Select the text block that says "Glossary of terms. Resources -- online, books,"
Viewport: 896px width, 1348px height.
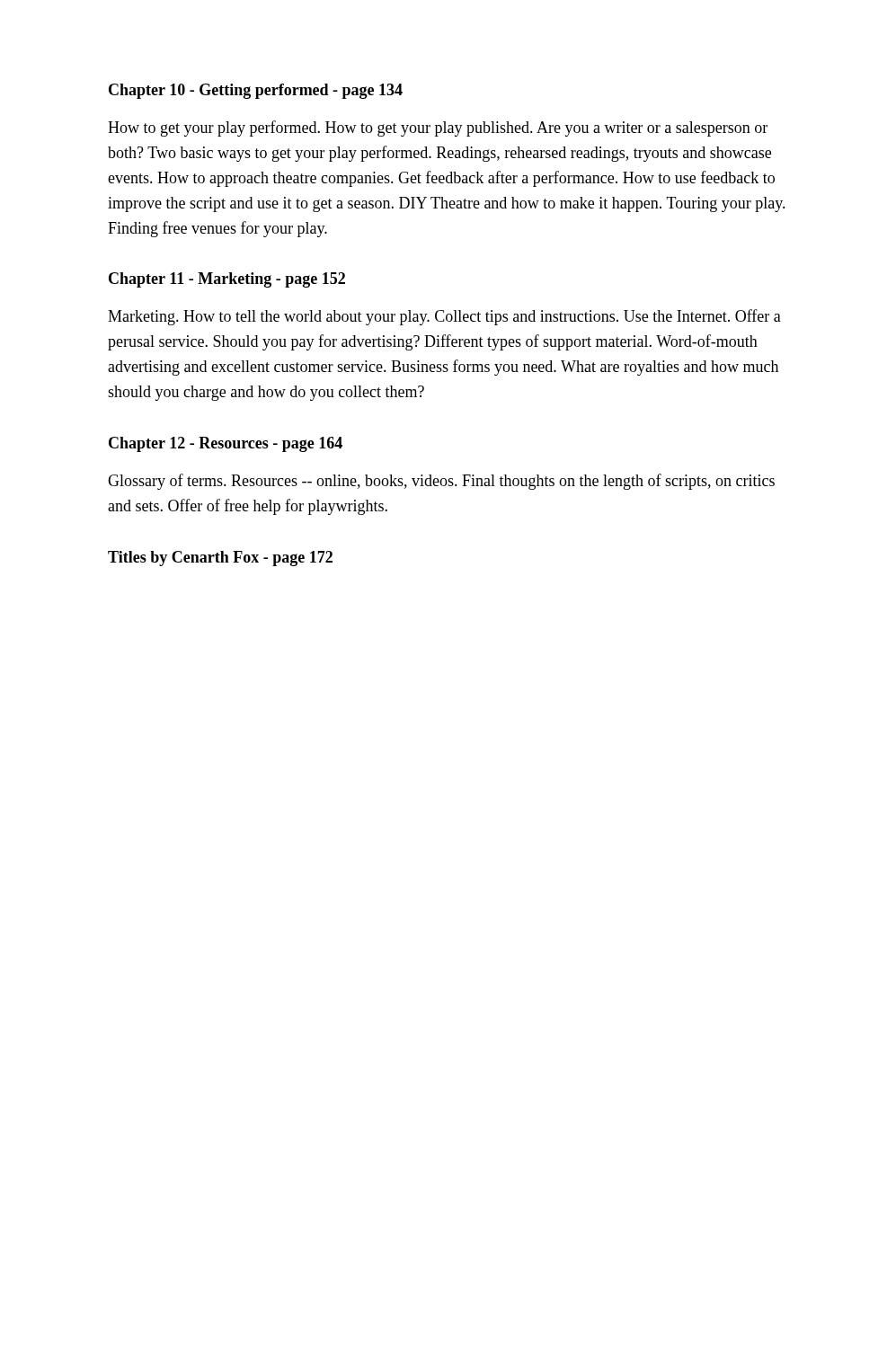pos(448,494)
